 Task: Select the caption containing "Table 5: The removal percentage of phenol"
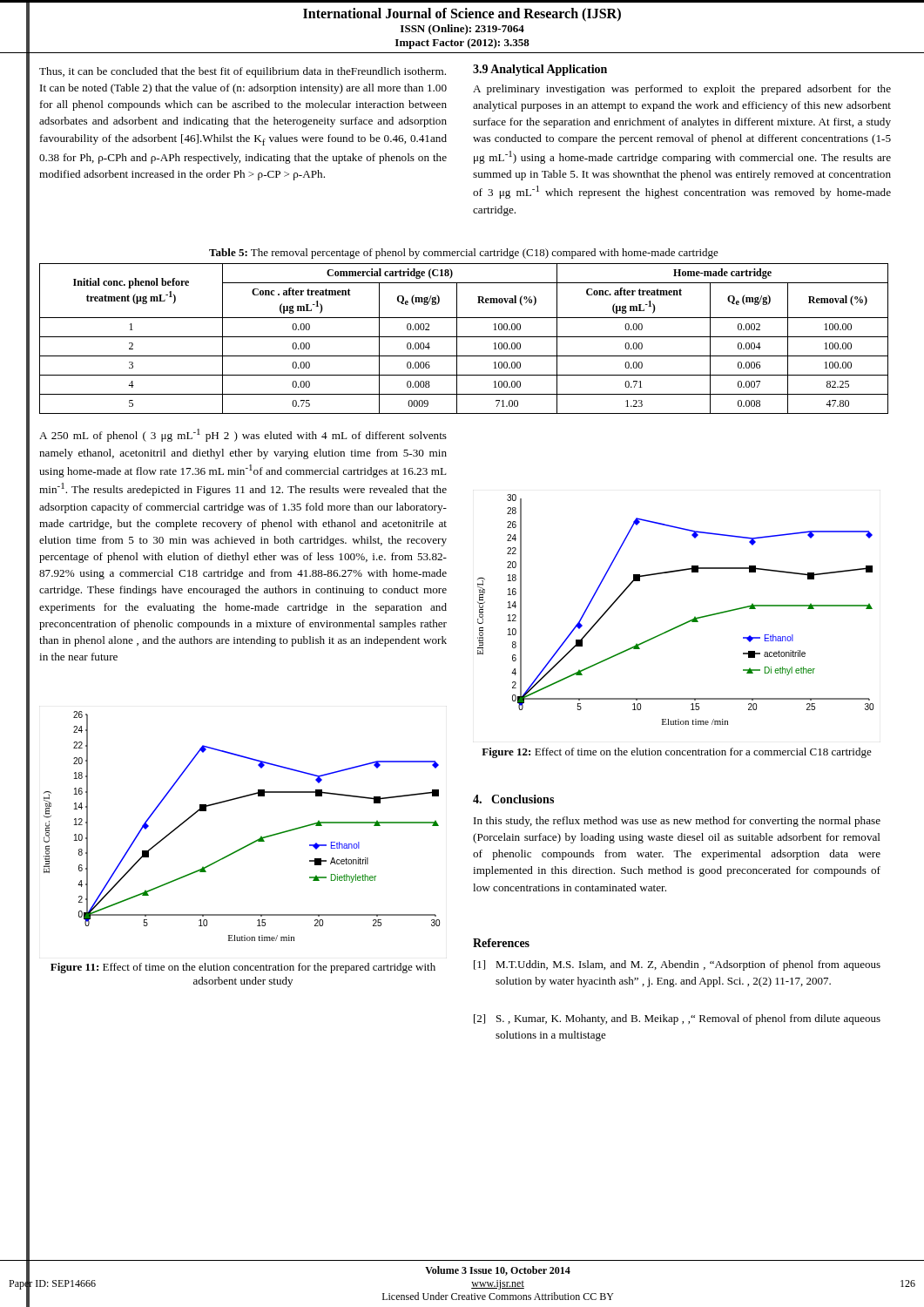464,252
